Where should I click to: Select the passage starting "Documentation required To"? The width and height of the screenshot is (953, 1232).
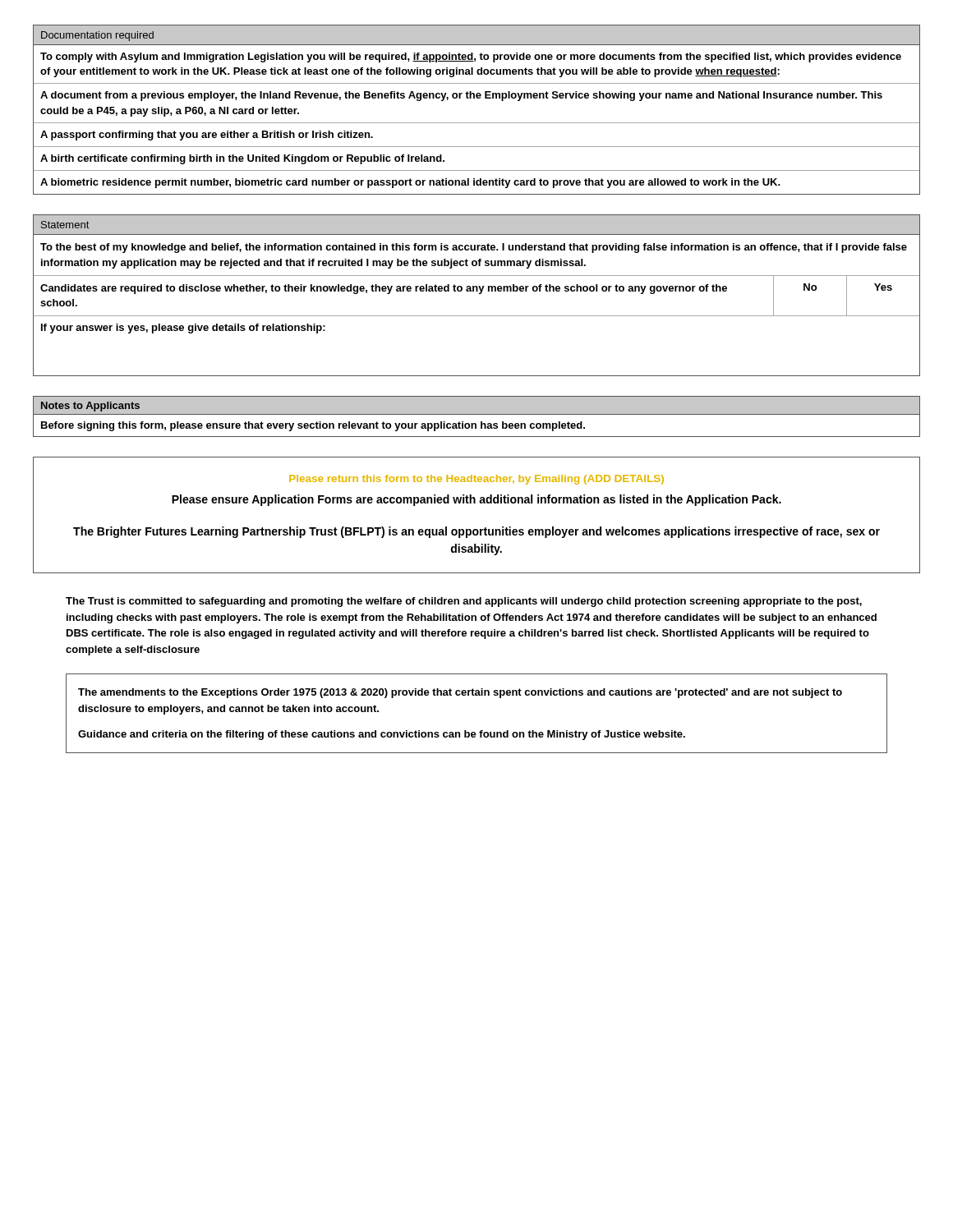point(476,110)
